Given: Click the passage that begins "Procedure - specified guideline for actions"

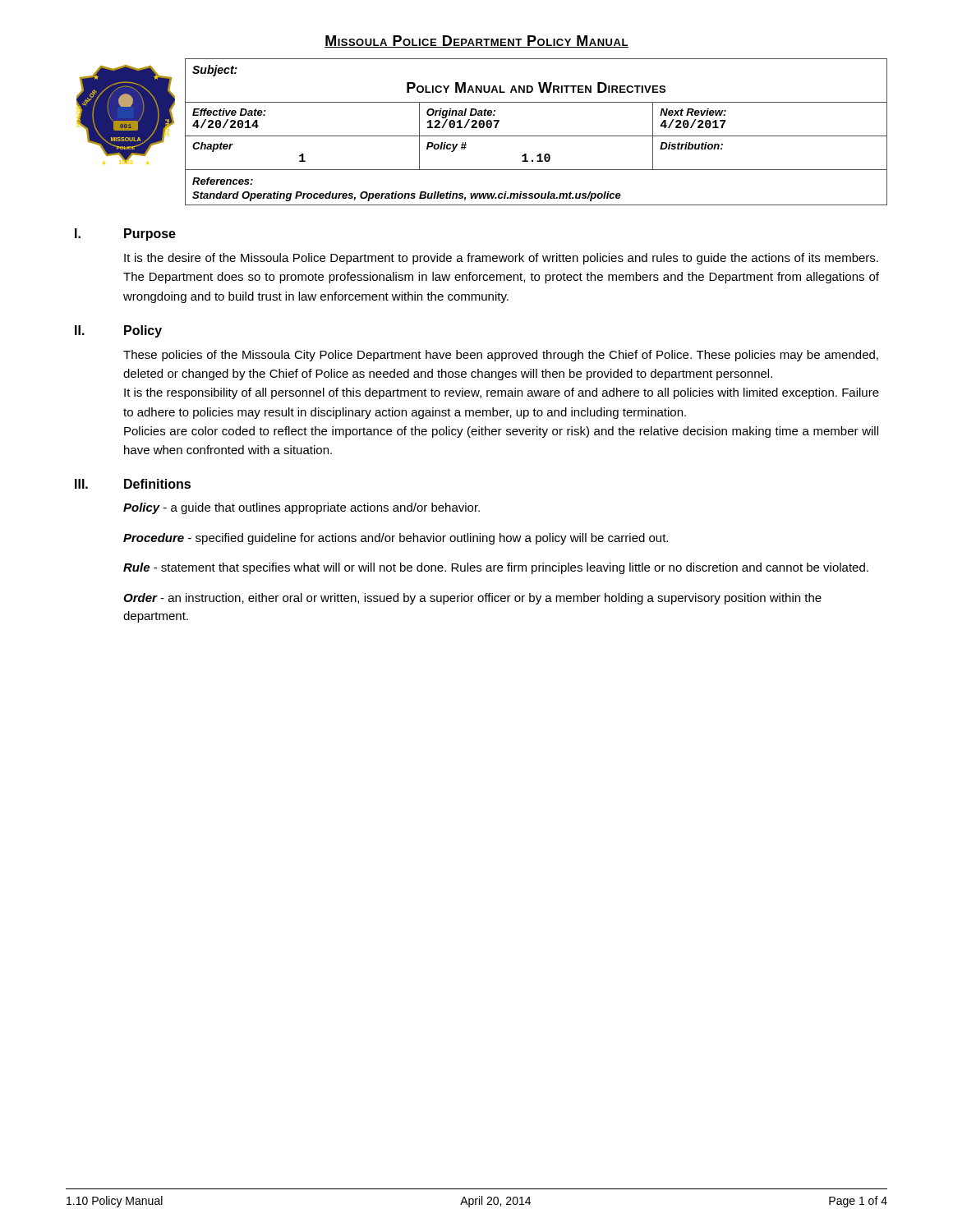Looking at the screenshot, I should point(396,537).
